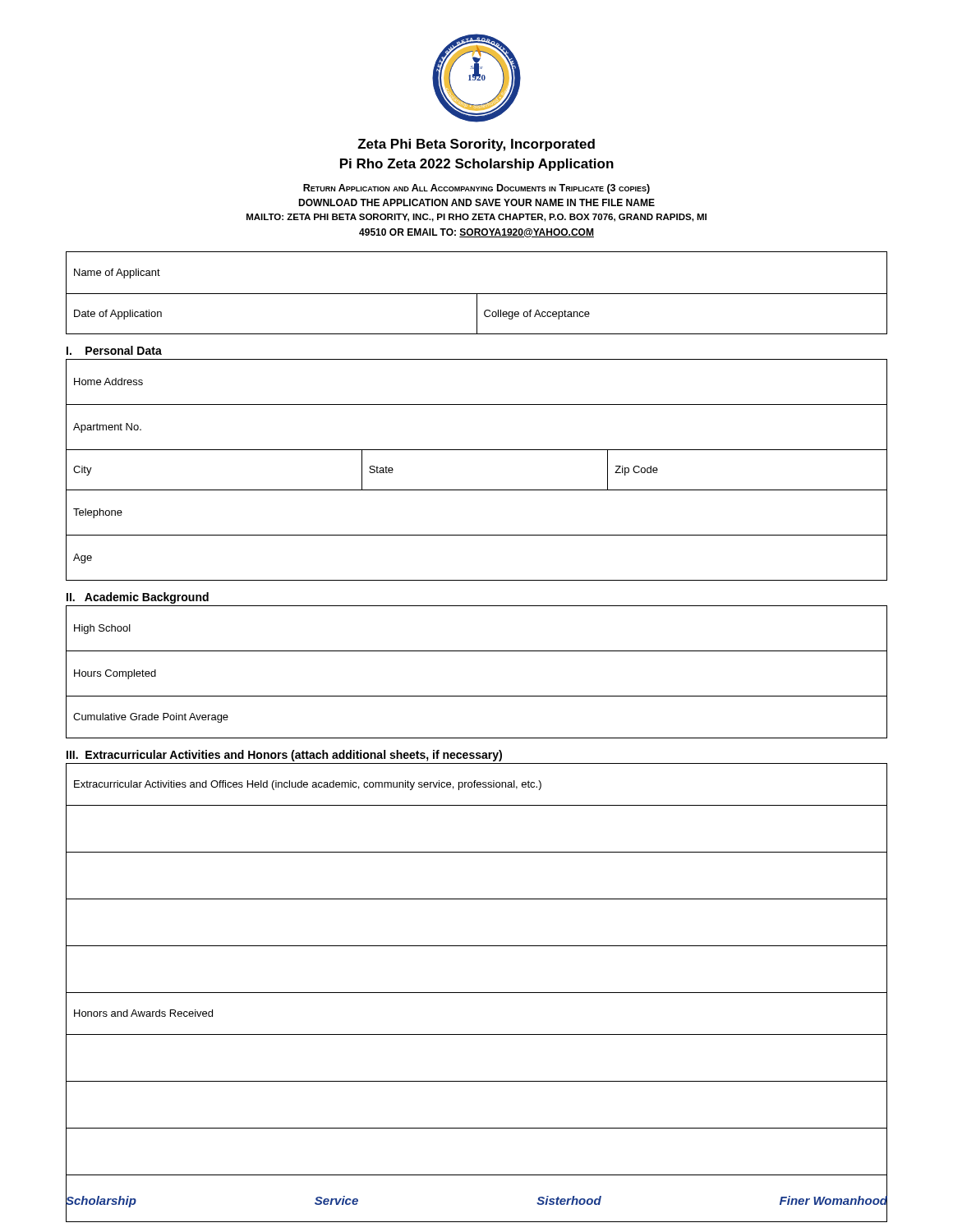The image size is (953, 1232).
Task: Select the table that reads "Extracurricular Activities and Offices Held"
Action: point(476,992)
